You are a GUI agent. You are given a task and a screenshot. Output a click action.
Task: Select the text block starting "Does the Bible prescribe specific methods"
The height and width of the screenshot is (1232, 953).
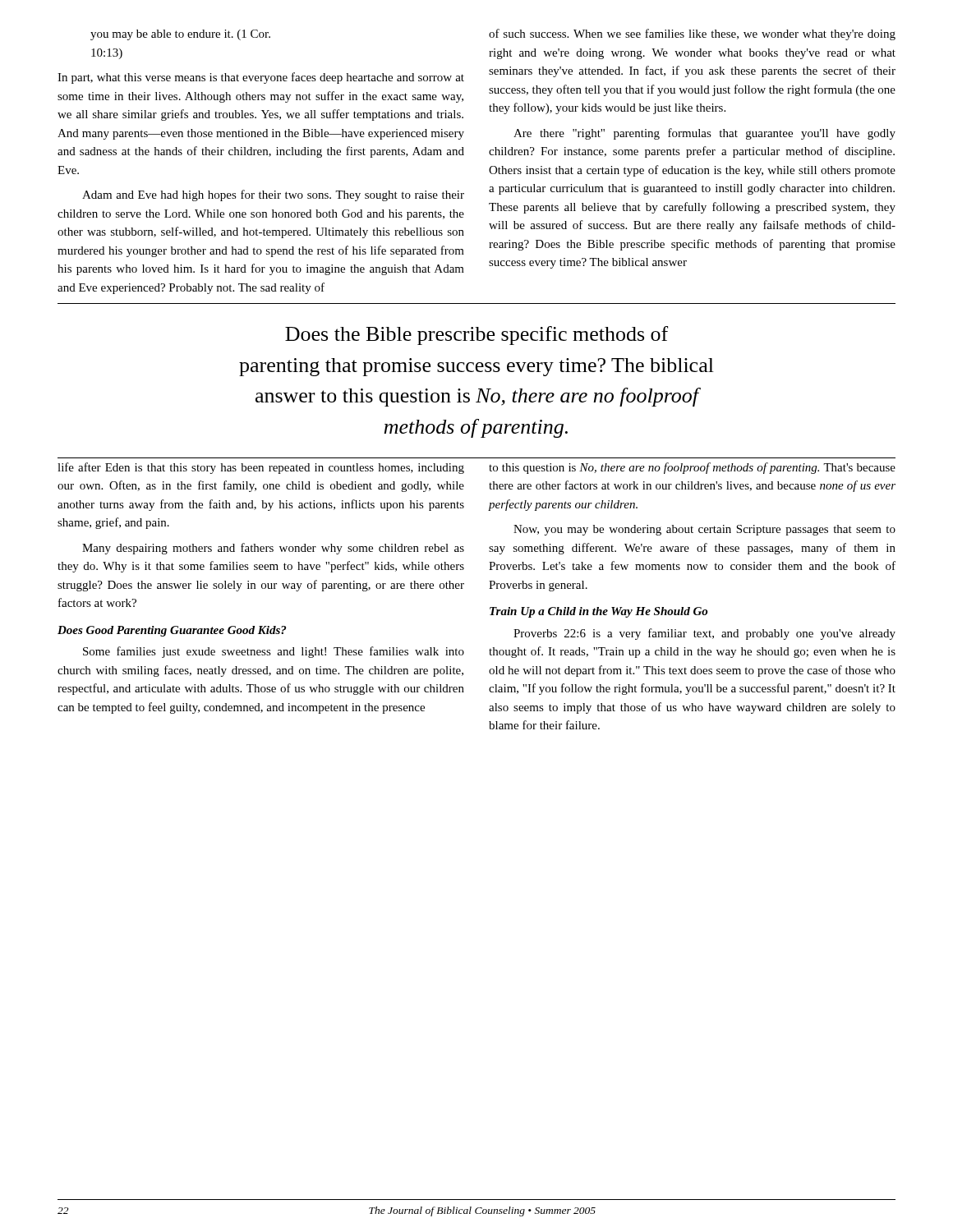pyautogui.click(x=476, y=381)
